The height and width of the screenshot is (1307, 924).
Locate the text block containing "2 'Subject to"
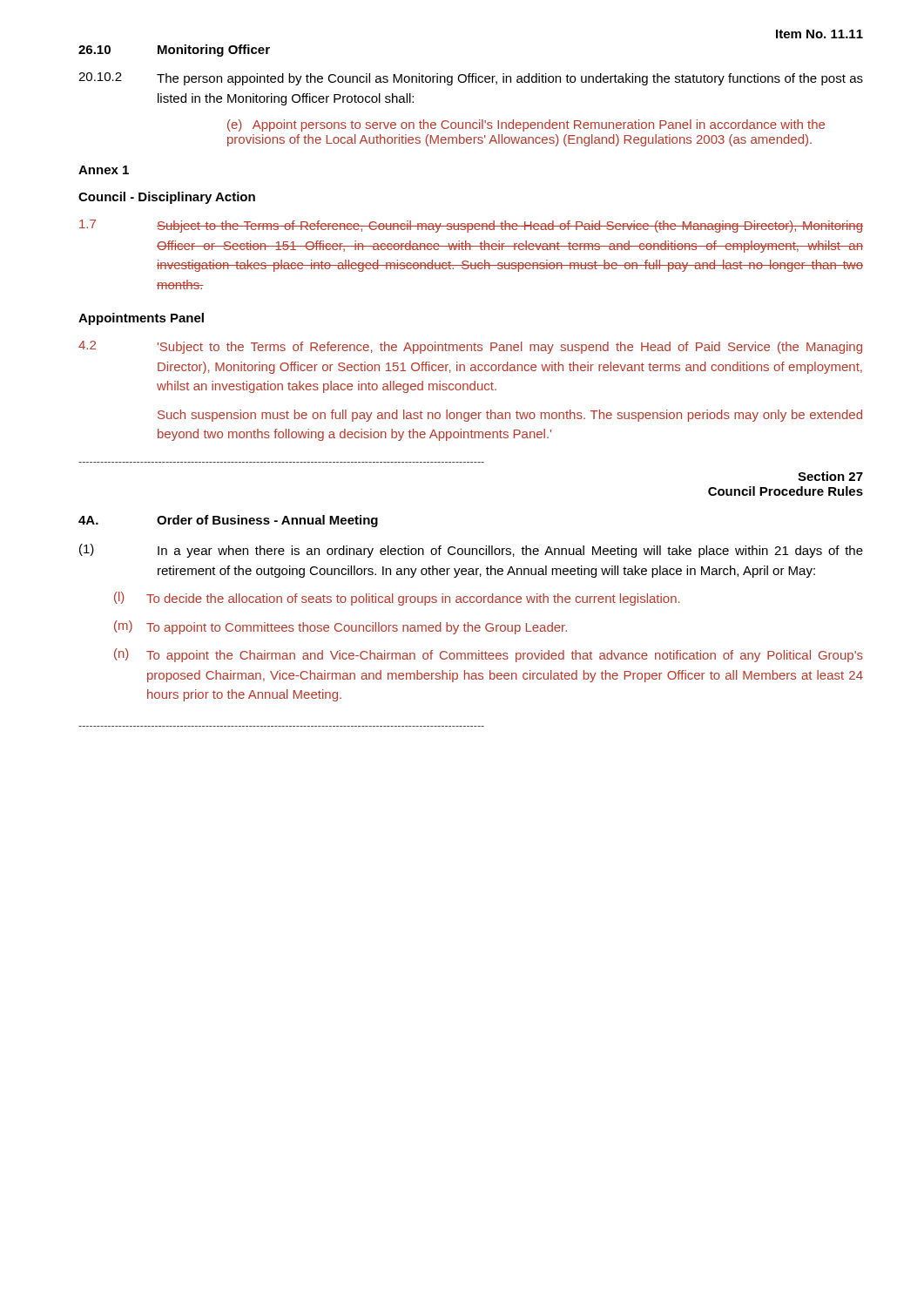click(x=471, y=367)
